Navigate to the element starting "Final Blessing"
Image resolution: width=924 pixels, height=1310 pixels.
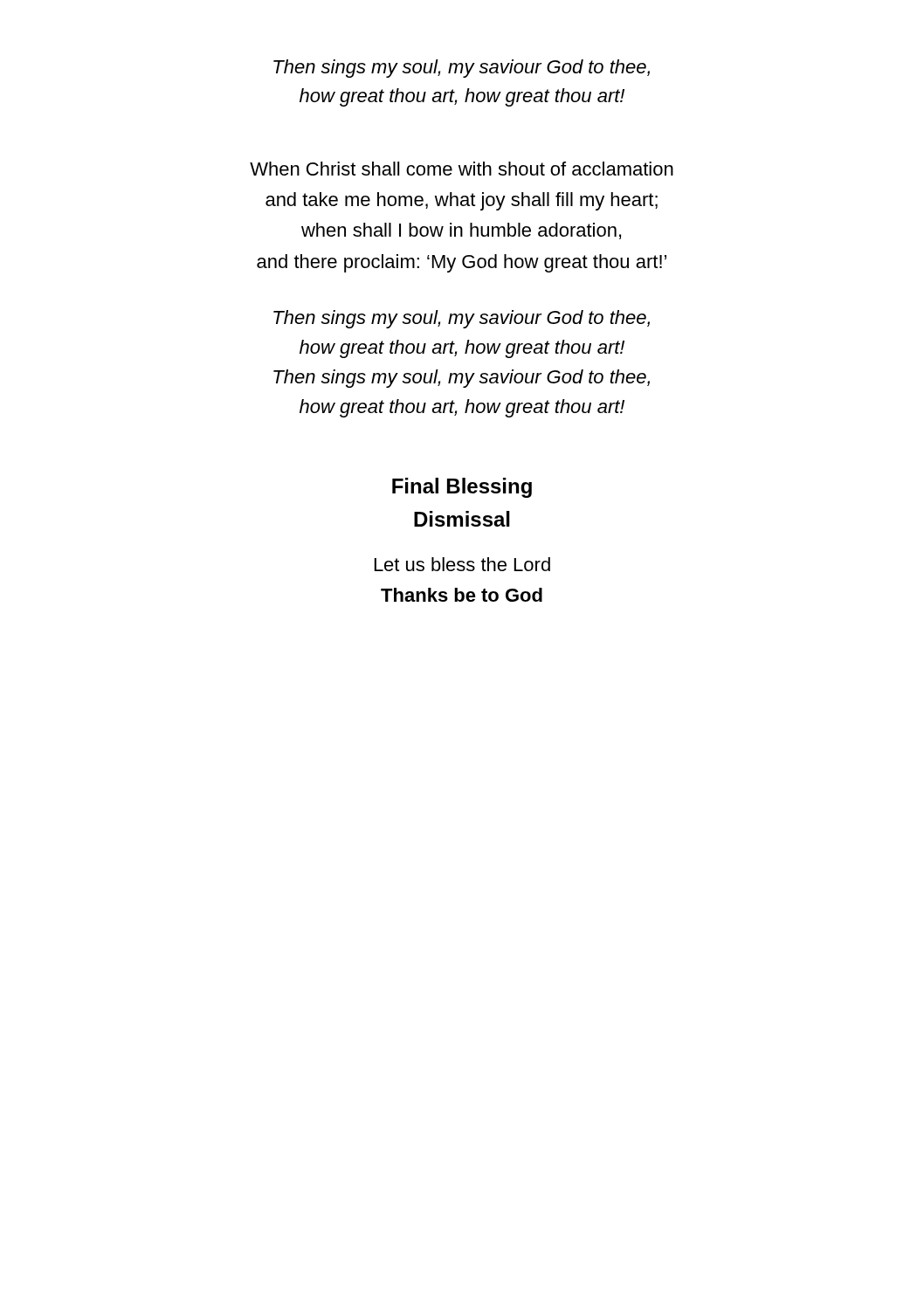462,486
